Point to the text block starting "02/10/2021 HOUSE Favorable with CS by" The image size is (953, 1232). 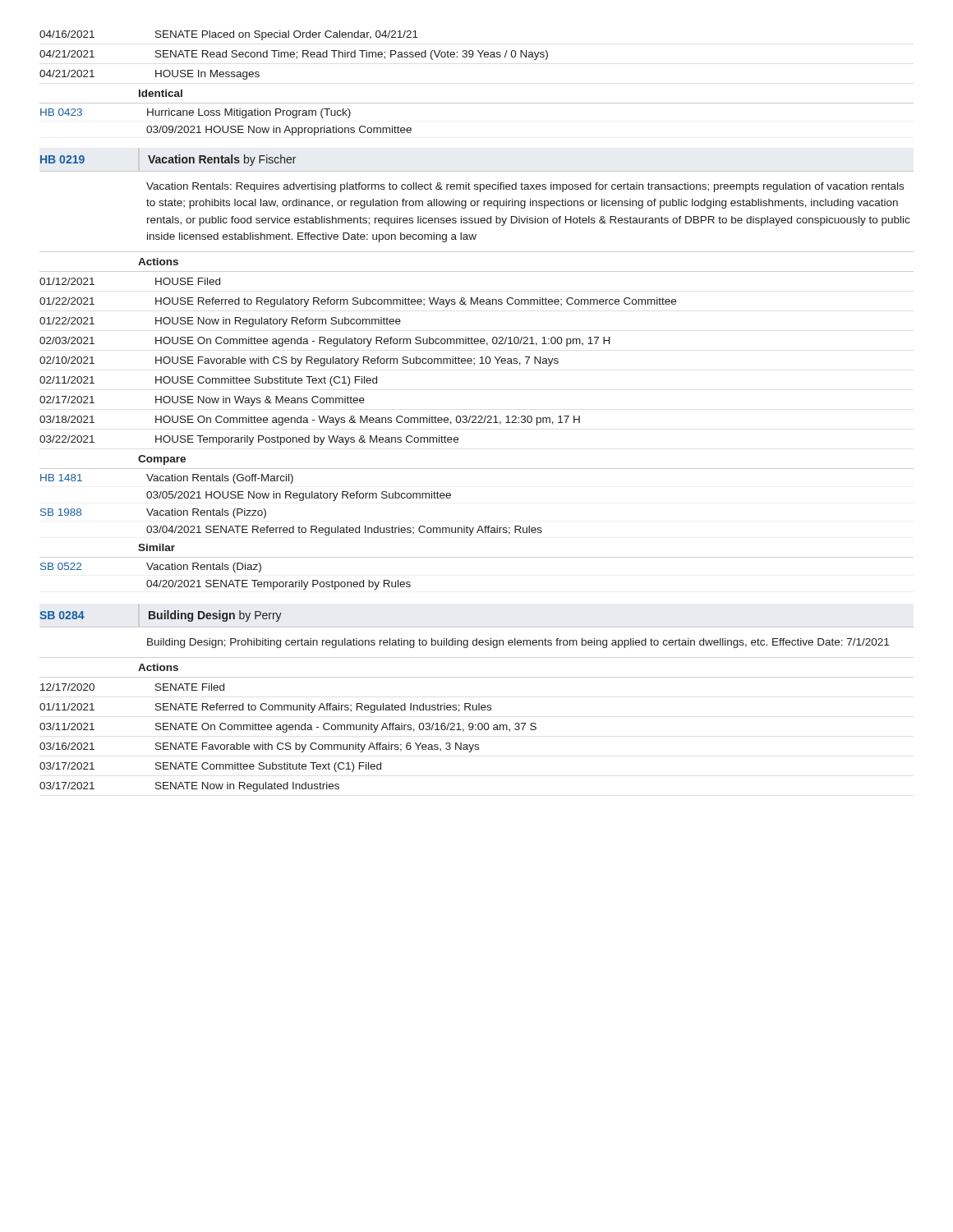[476, 360]
